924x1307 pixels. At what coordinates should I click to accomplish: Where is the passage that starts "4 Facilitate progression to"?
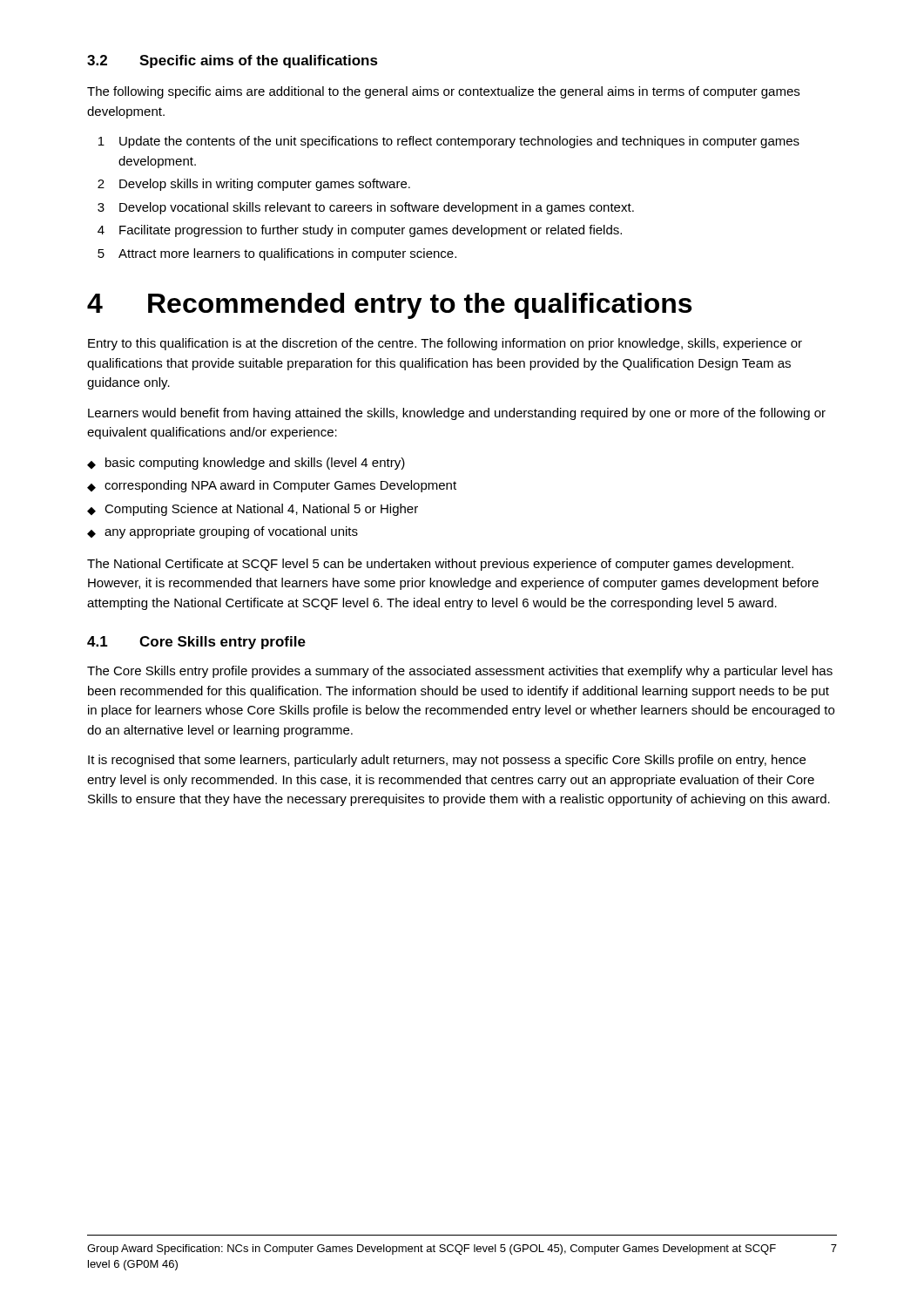pyautogui.click(x=355, y=230)
